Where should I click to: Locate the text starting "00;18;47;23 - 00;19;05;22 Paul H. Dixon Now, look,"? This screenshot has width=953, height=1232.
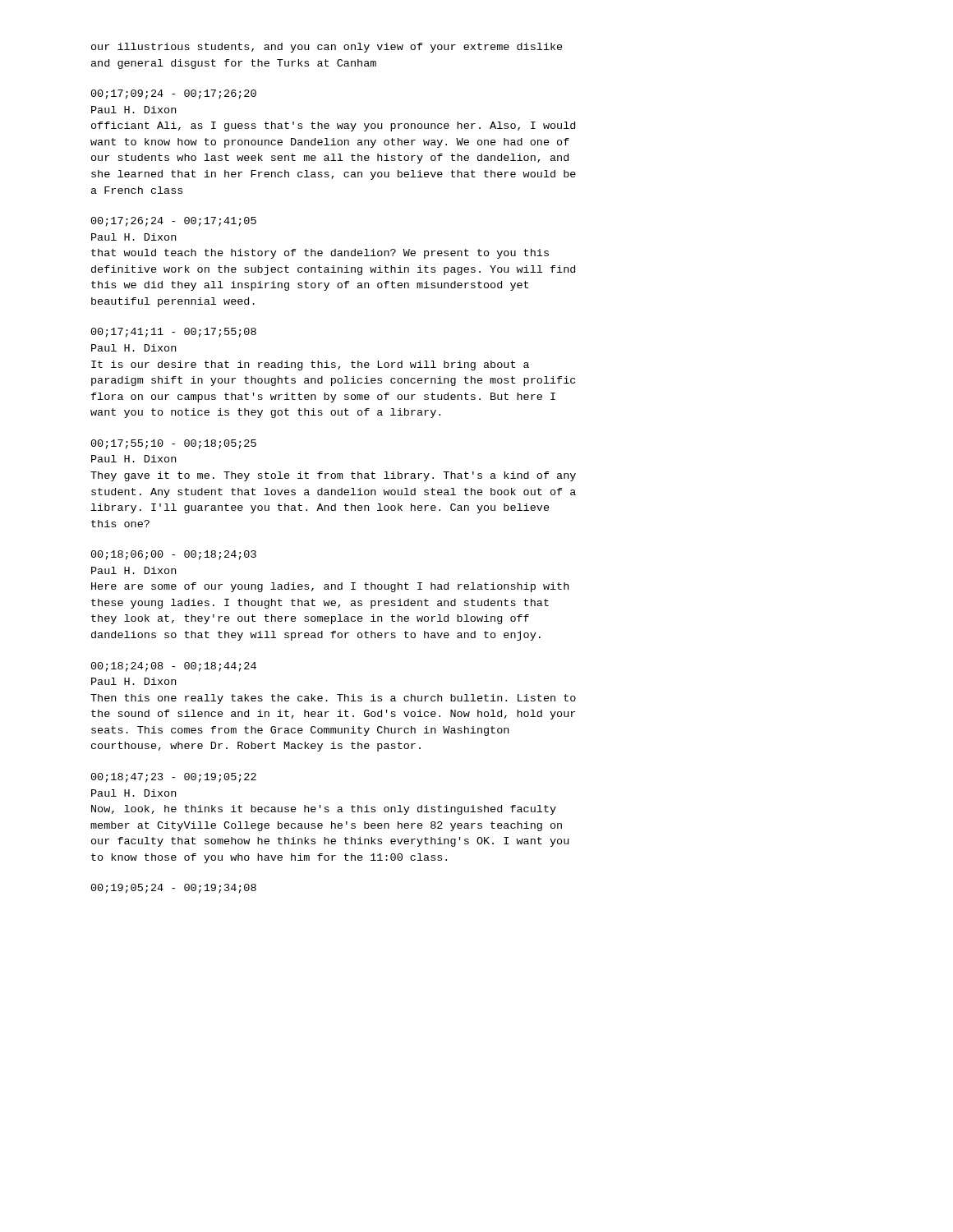[x=330, y=818]
